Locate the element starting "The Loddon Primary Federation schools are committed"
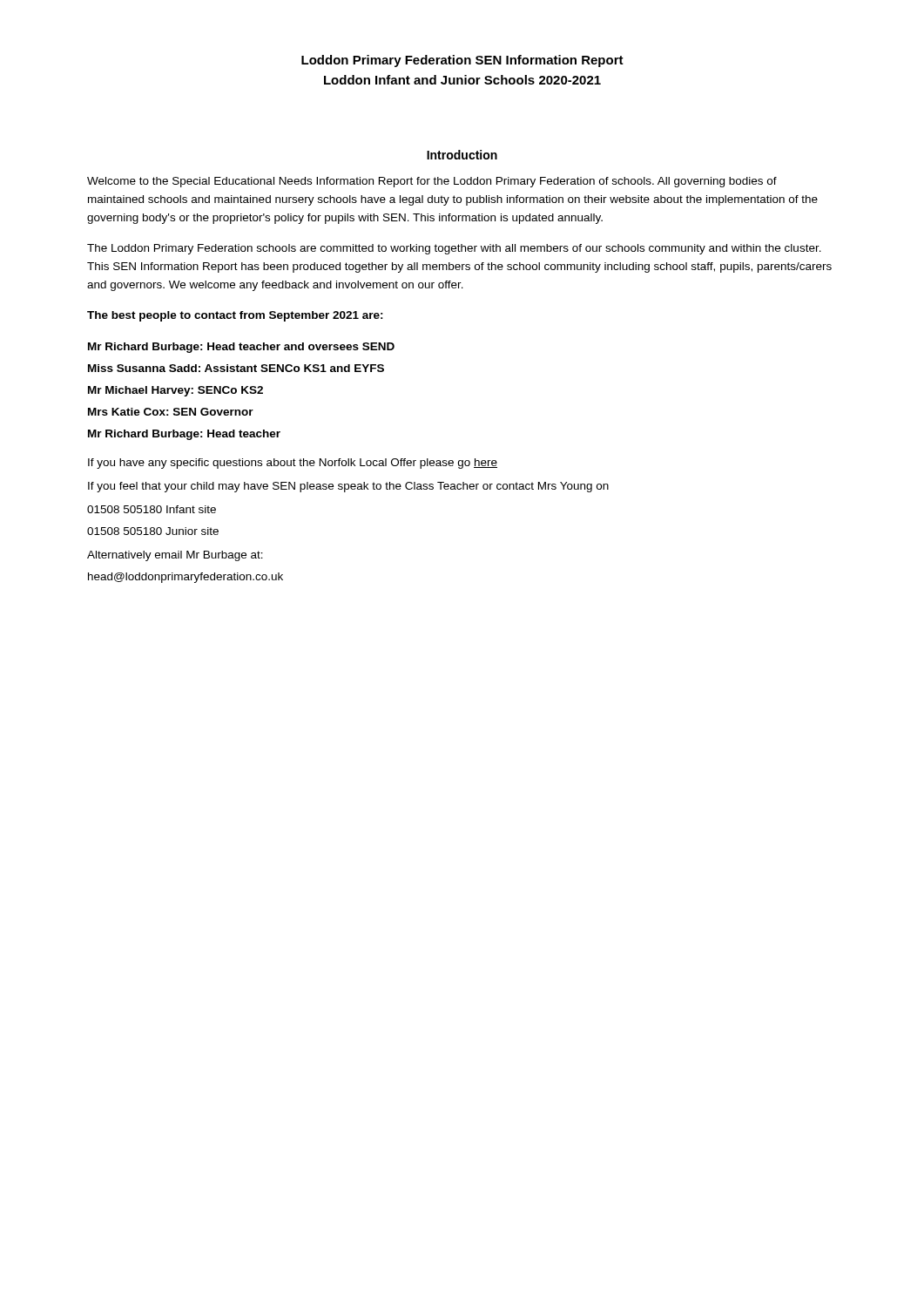 point(460,266)
